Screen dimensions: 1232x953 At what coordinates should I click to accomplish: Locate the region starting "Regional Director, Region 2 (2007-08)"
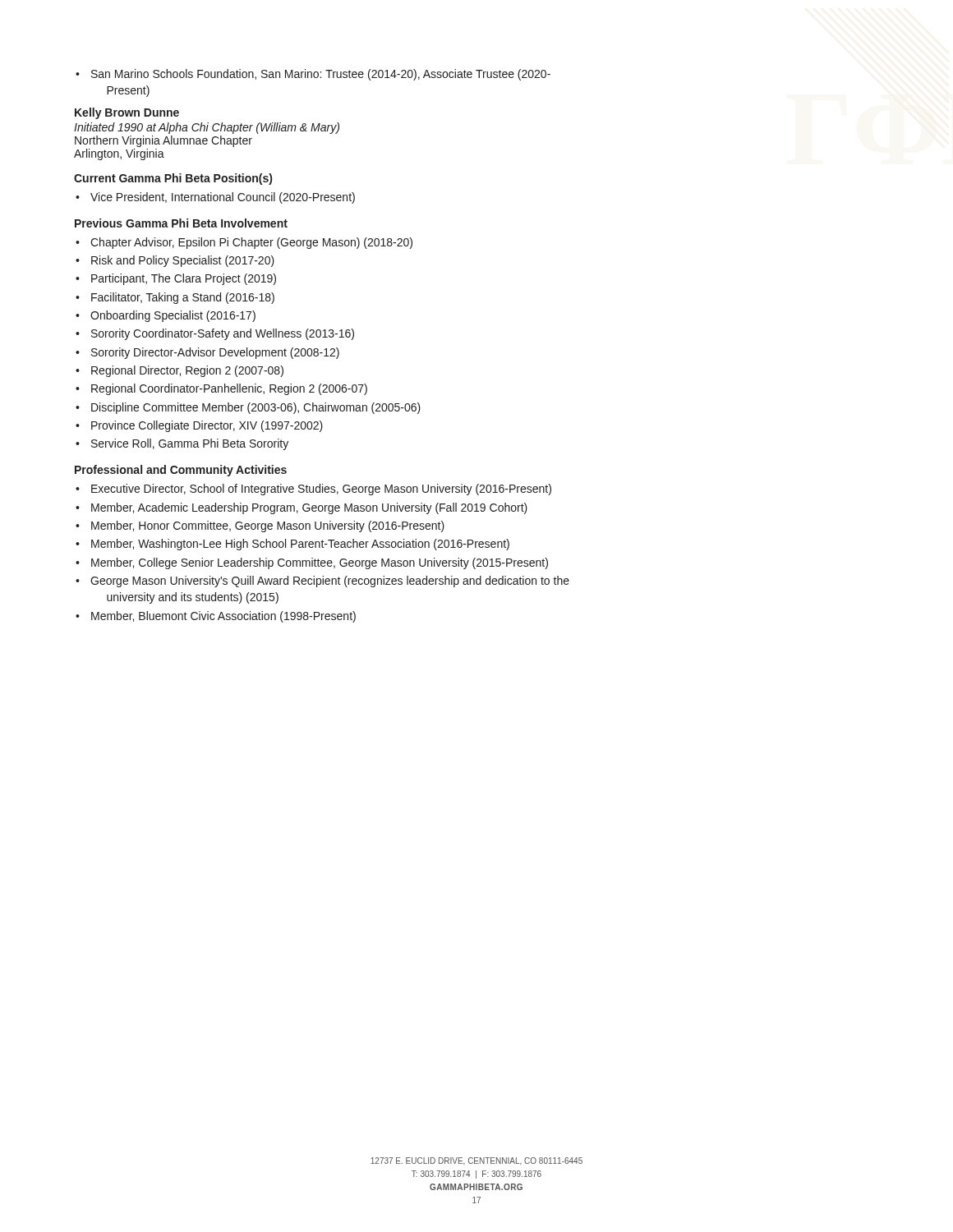click(187, 370)
